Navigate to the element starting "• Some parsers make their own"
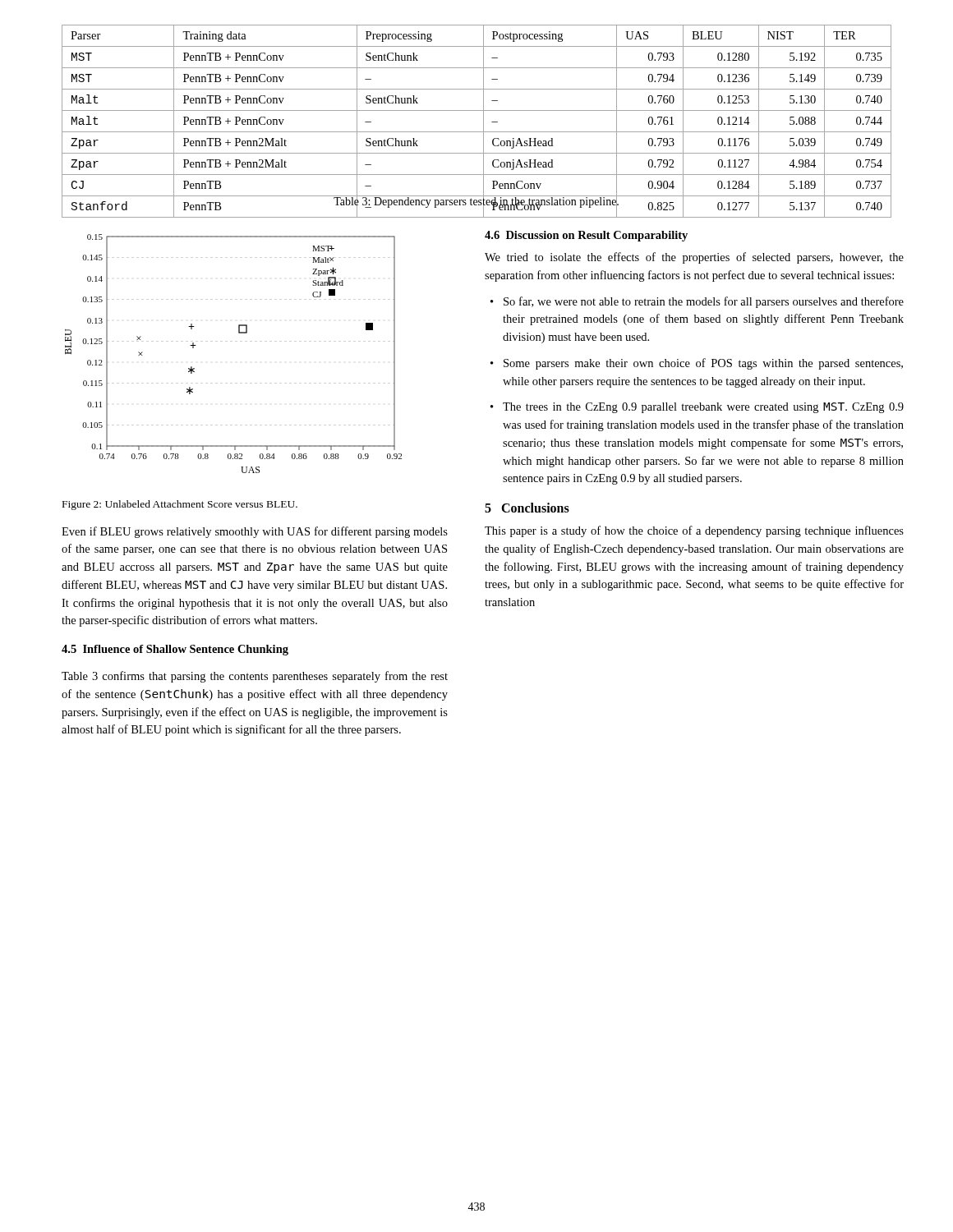 point(697,371)
